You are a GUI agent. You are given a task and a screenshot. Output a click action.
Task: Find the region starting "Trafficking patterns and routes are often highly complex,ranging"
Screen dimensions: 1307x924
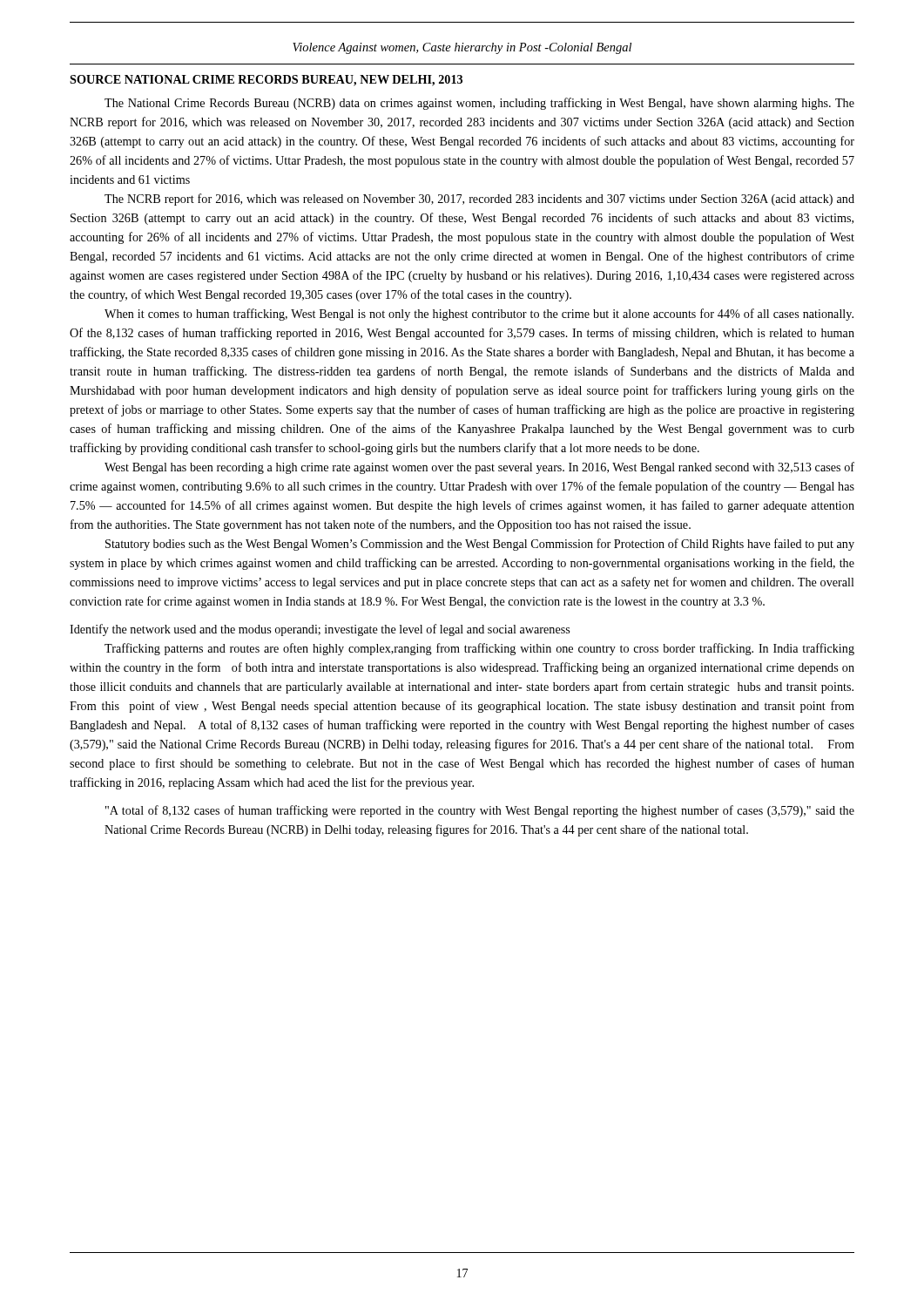pos(462,716)
